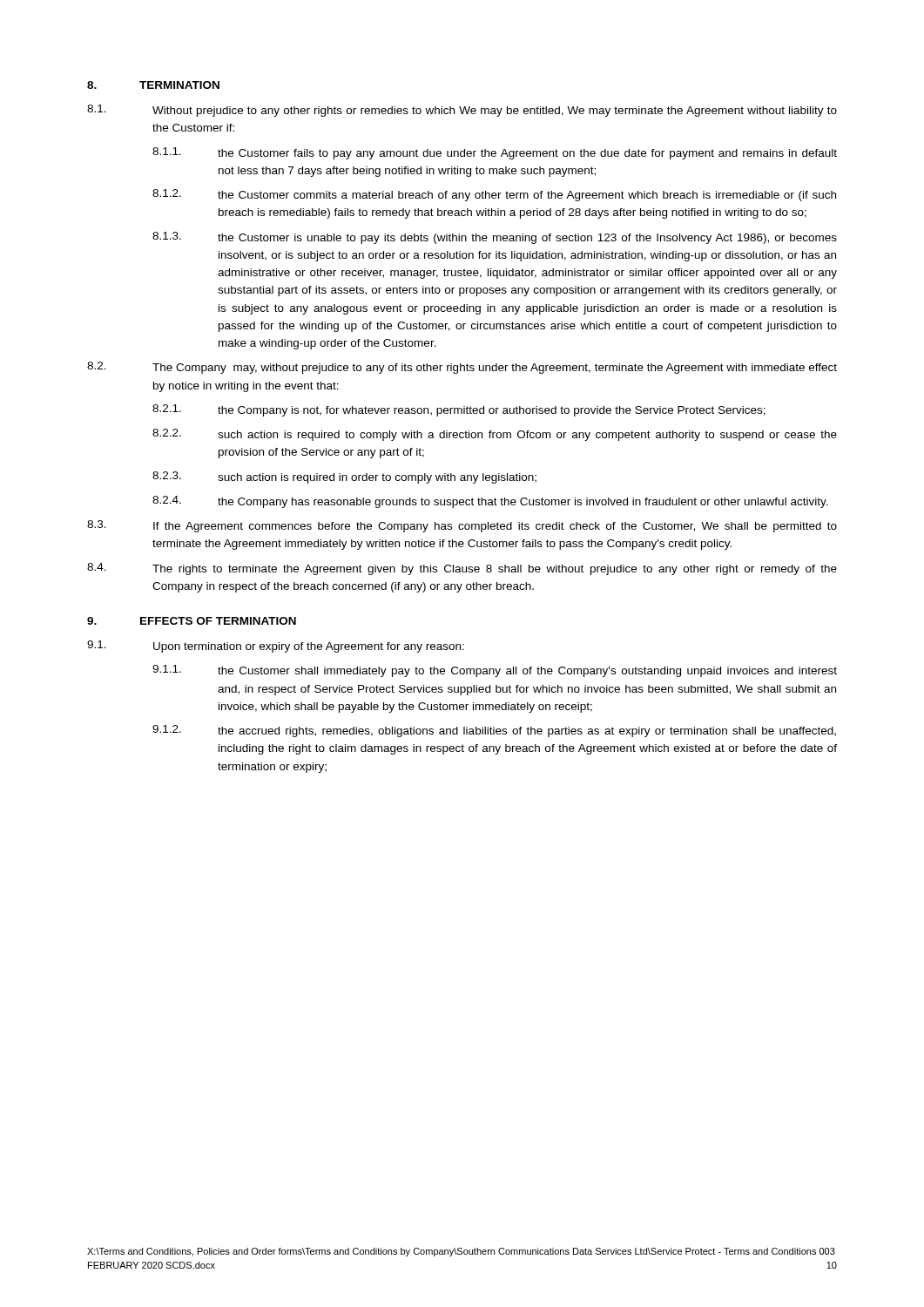Click on the text starting "4. The rights to terminate the Agreement given"
924x1307 pixels.
tap(462, 577)
